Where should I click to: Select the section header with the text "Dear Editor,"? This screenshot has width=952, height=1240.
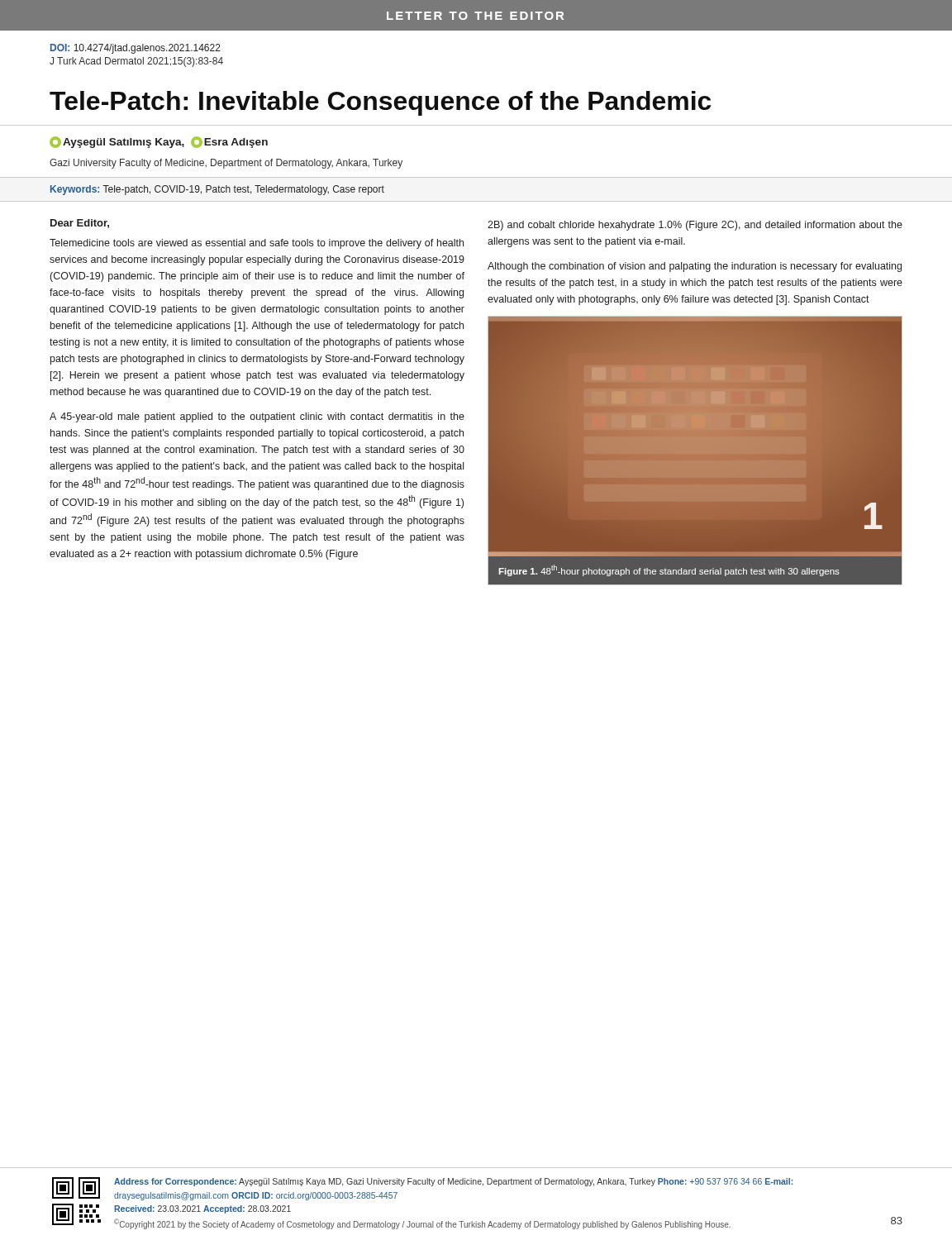[80, 223]
